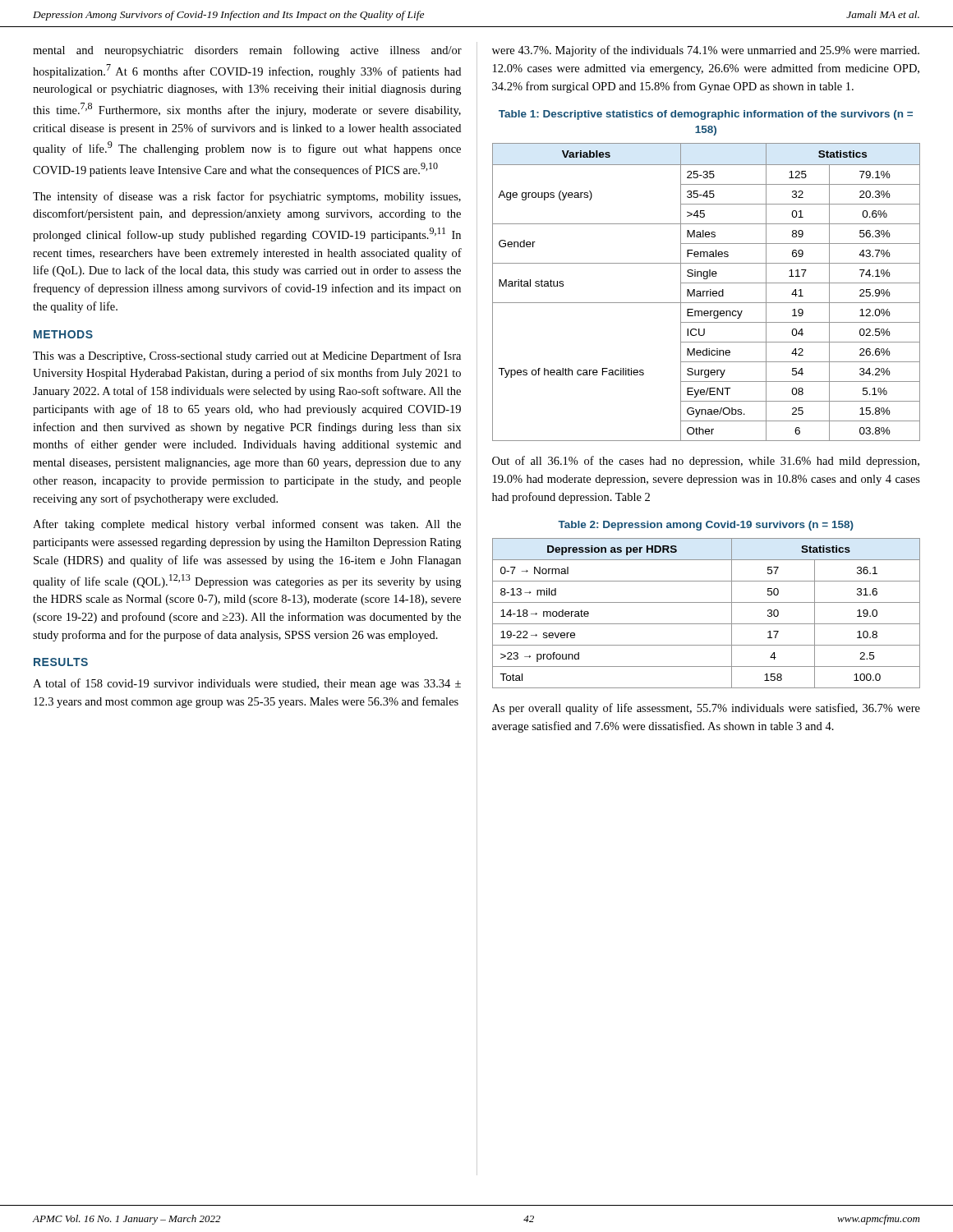Find the block on this page that starts "As per overall quality of life assessment, 55.7%"
This screenshot has height=1232, width=953.
click(x=706, y=718)
